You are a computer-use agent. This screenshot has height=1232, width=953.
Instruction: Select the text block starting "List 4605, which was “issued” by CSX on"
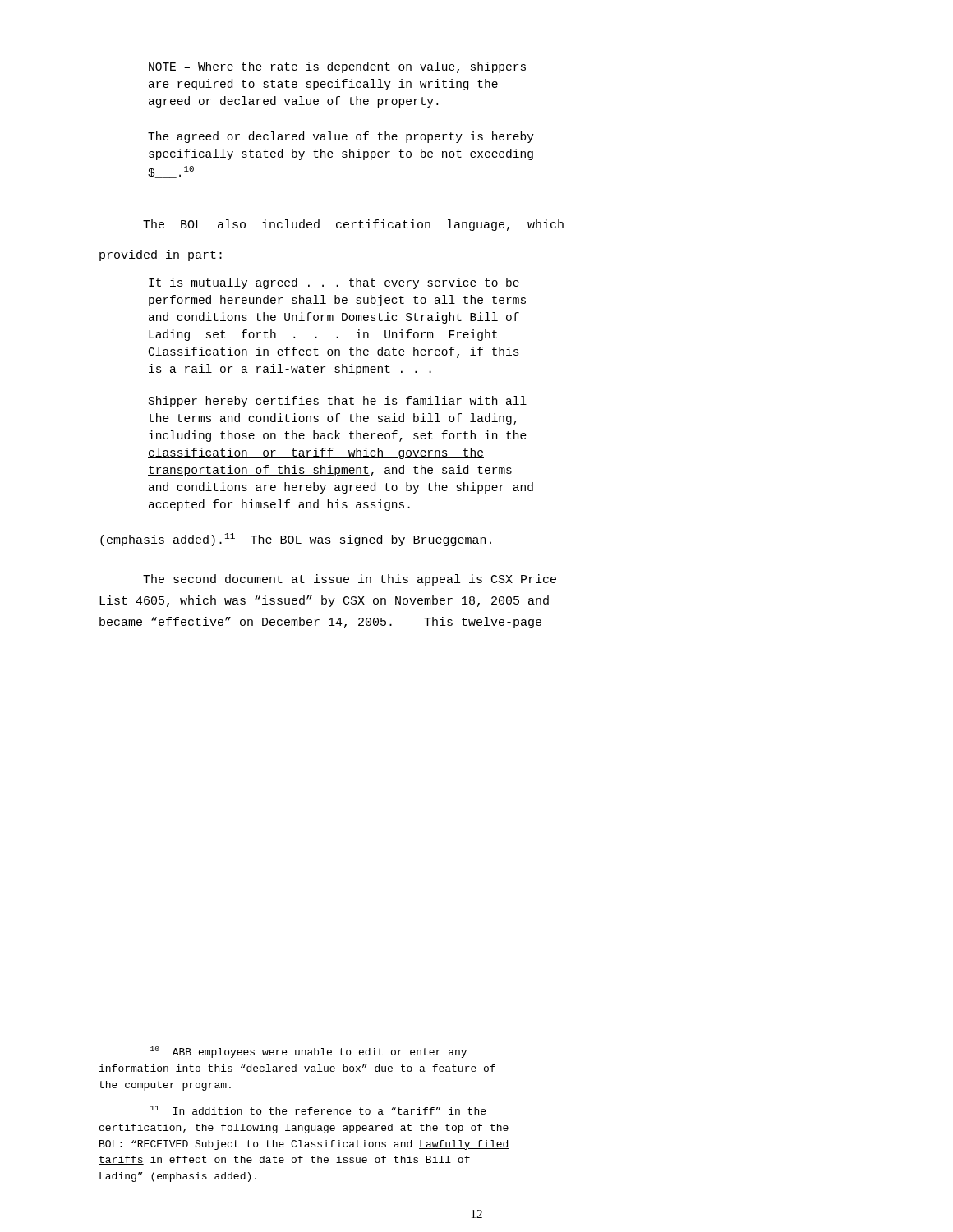(x=324, y=602)
